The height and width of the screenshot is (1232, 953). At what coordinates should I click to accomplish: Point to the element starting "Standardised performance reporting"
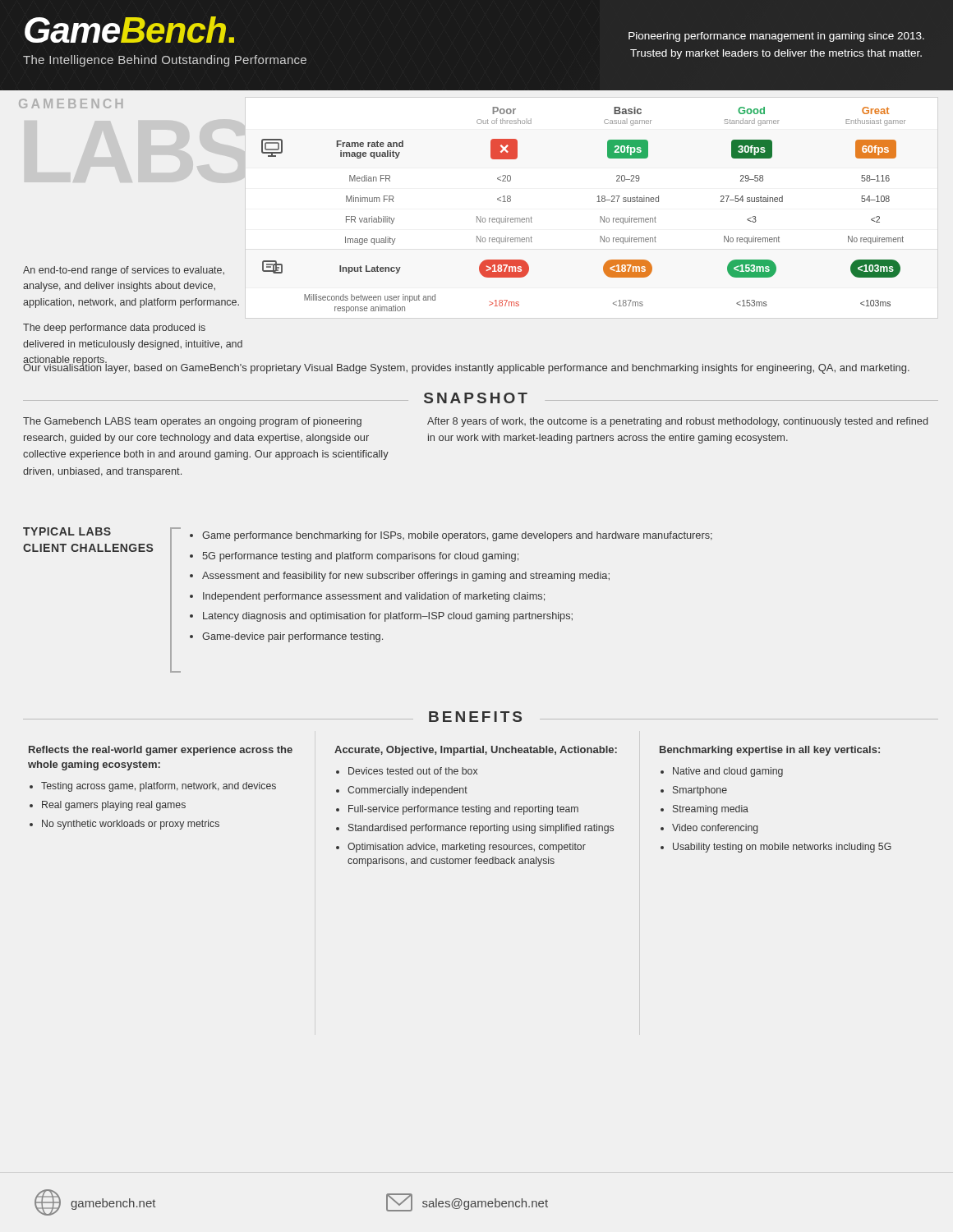pyautogui.click(x=481, y=828)
